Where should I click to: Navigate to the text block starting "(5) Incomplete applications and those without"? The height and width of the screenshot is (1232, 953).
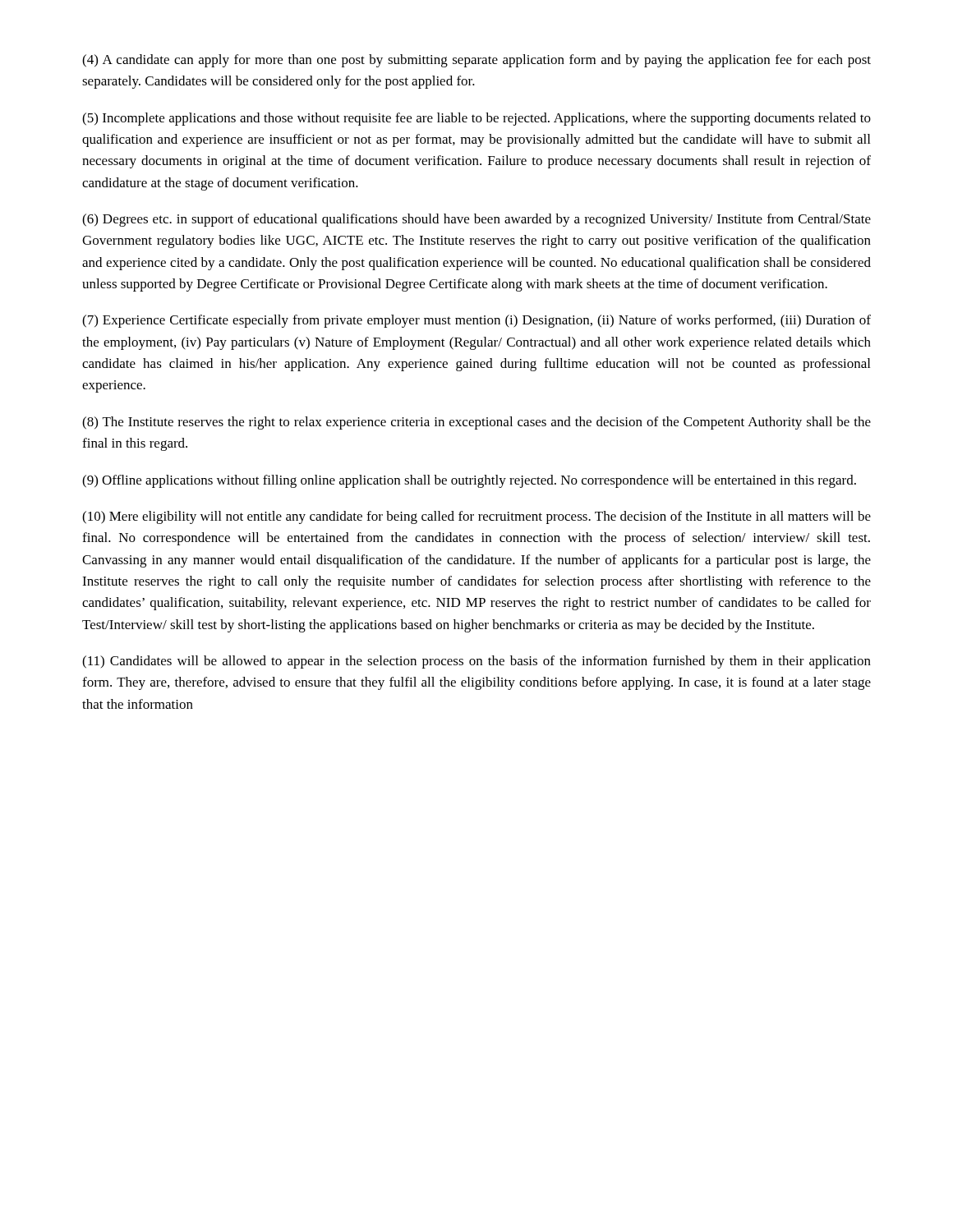pos(476,150)
